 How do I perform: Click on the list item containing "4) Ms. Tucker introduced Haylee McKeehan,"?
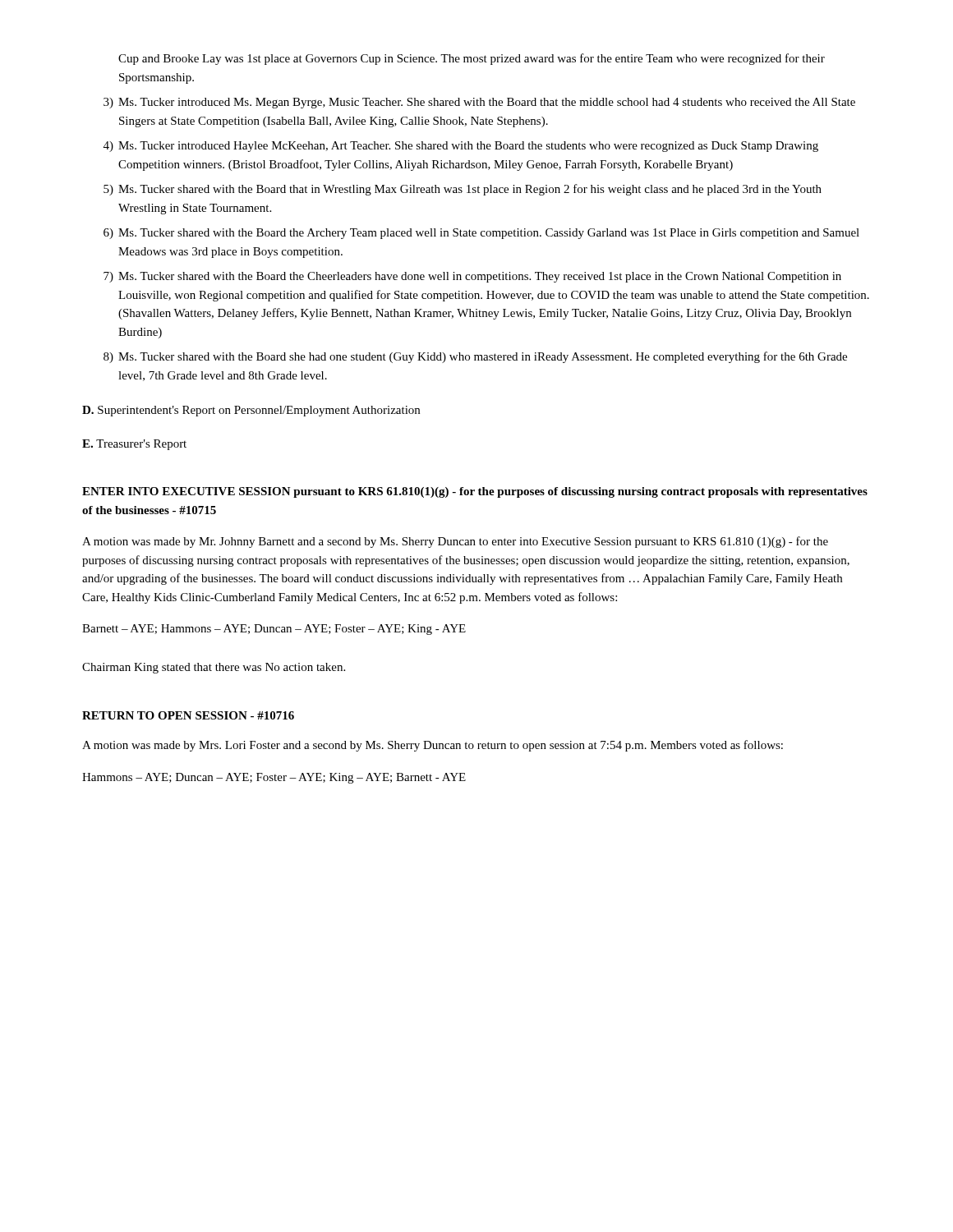click(476, 155)
